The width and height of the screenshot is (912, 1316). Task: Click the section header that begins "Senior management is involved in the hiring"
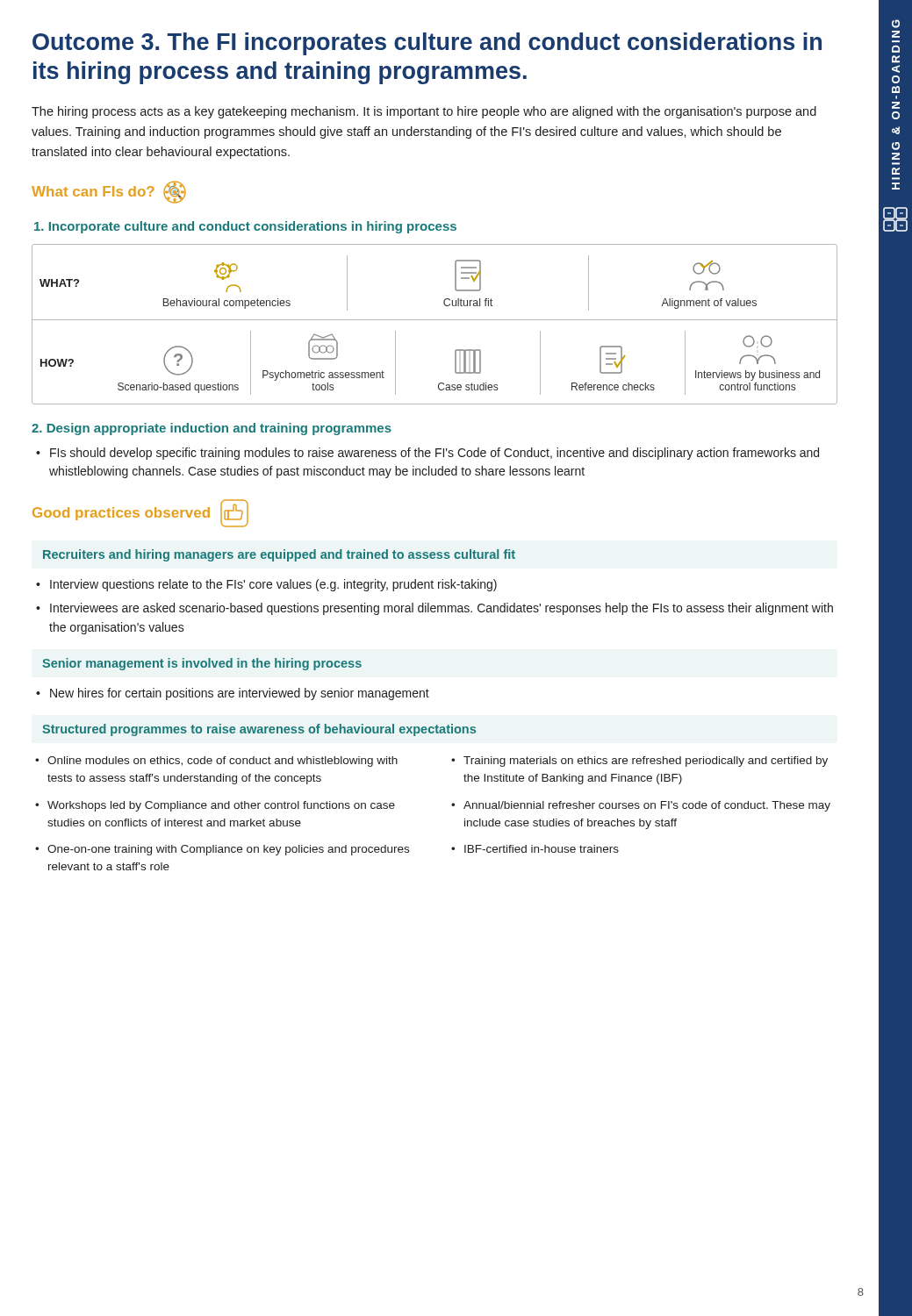click(x=202, y=663)
